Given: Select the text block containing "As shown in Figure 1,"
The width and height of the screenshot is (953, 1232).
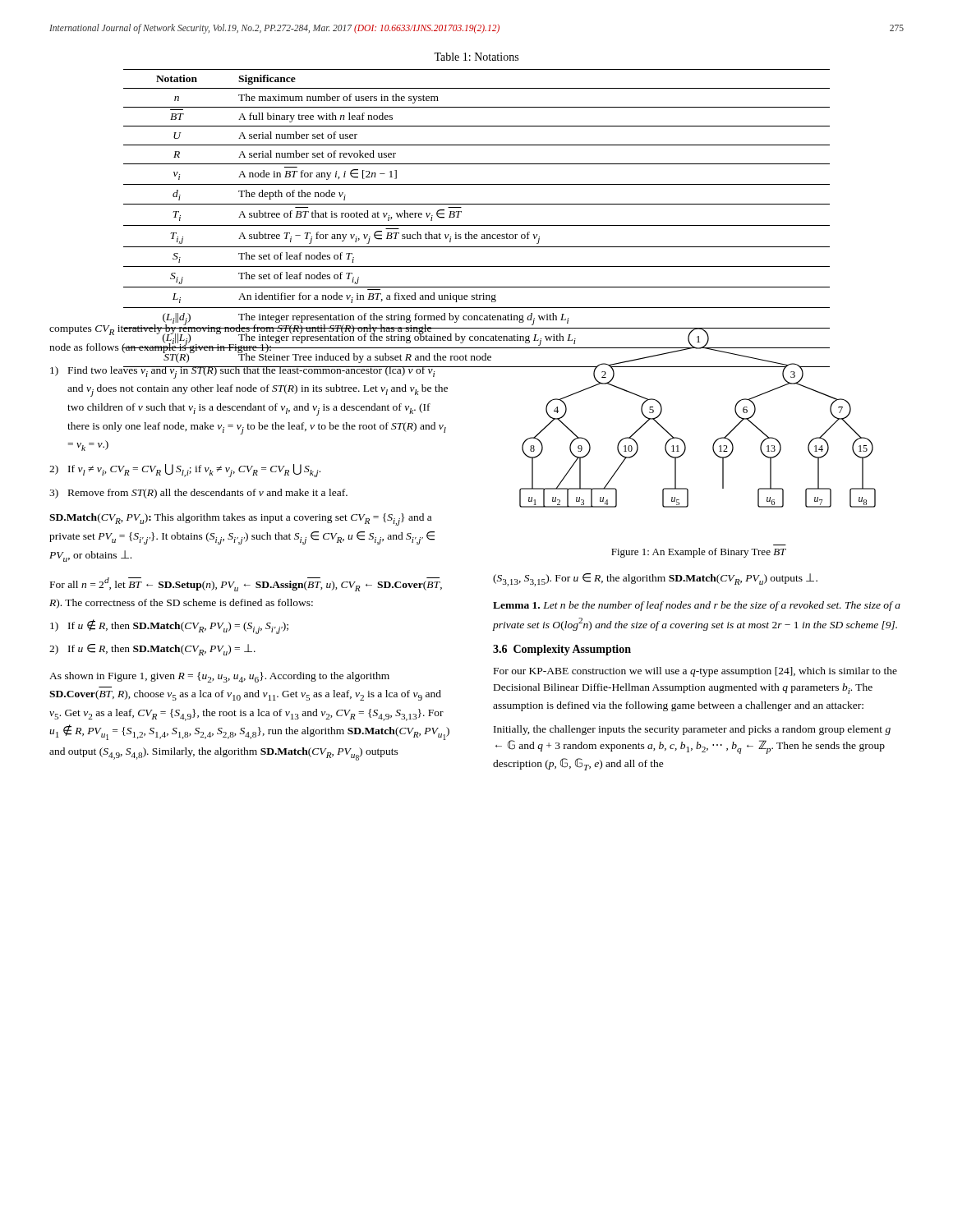Looking at the screenshot, I should pyautogui.click(x=250, y=716).
